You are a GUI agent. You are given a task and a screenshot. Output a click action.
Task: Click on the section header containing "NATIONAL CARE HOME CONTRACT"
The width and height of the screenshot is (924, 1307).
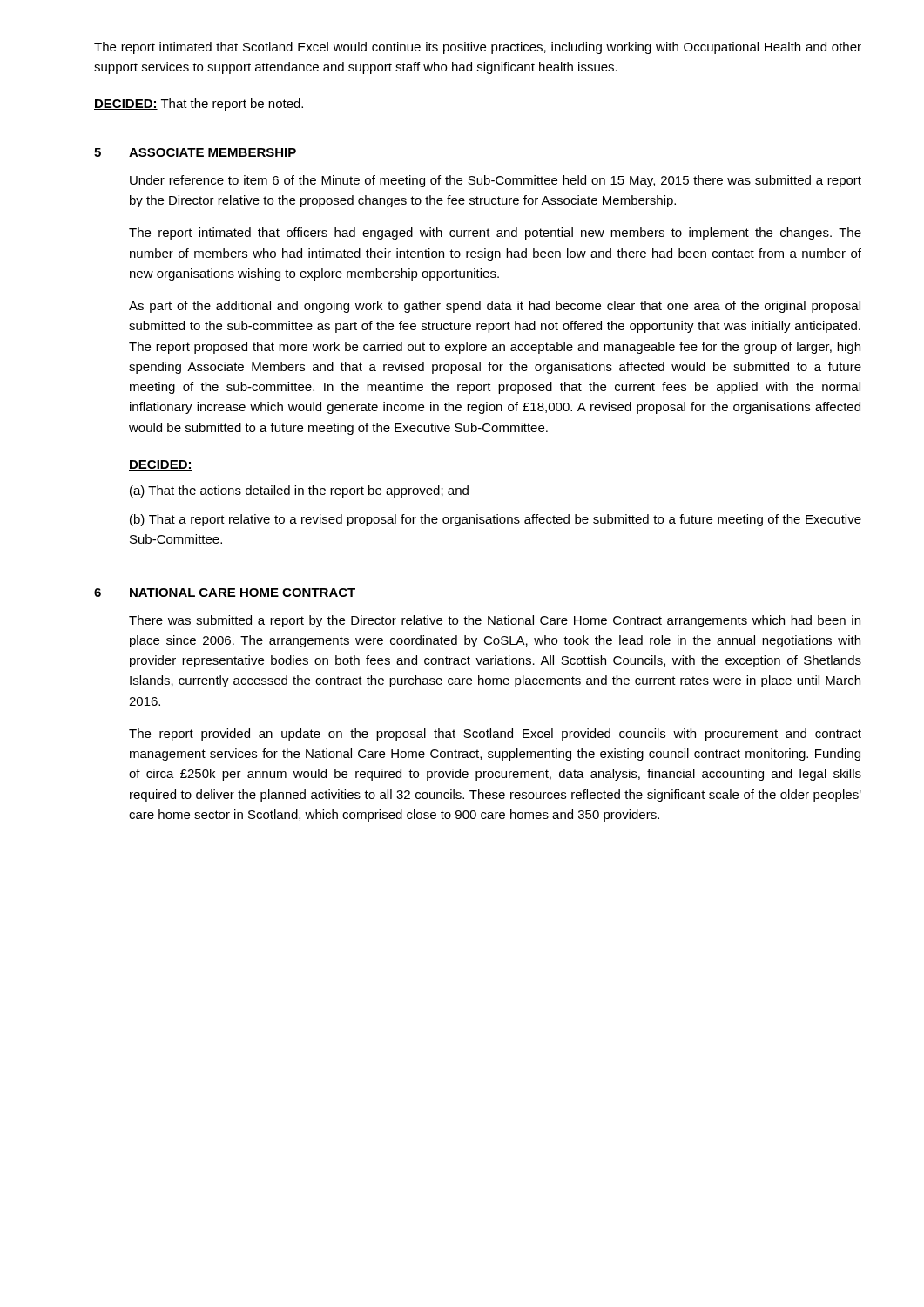[242, 592]
